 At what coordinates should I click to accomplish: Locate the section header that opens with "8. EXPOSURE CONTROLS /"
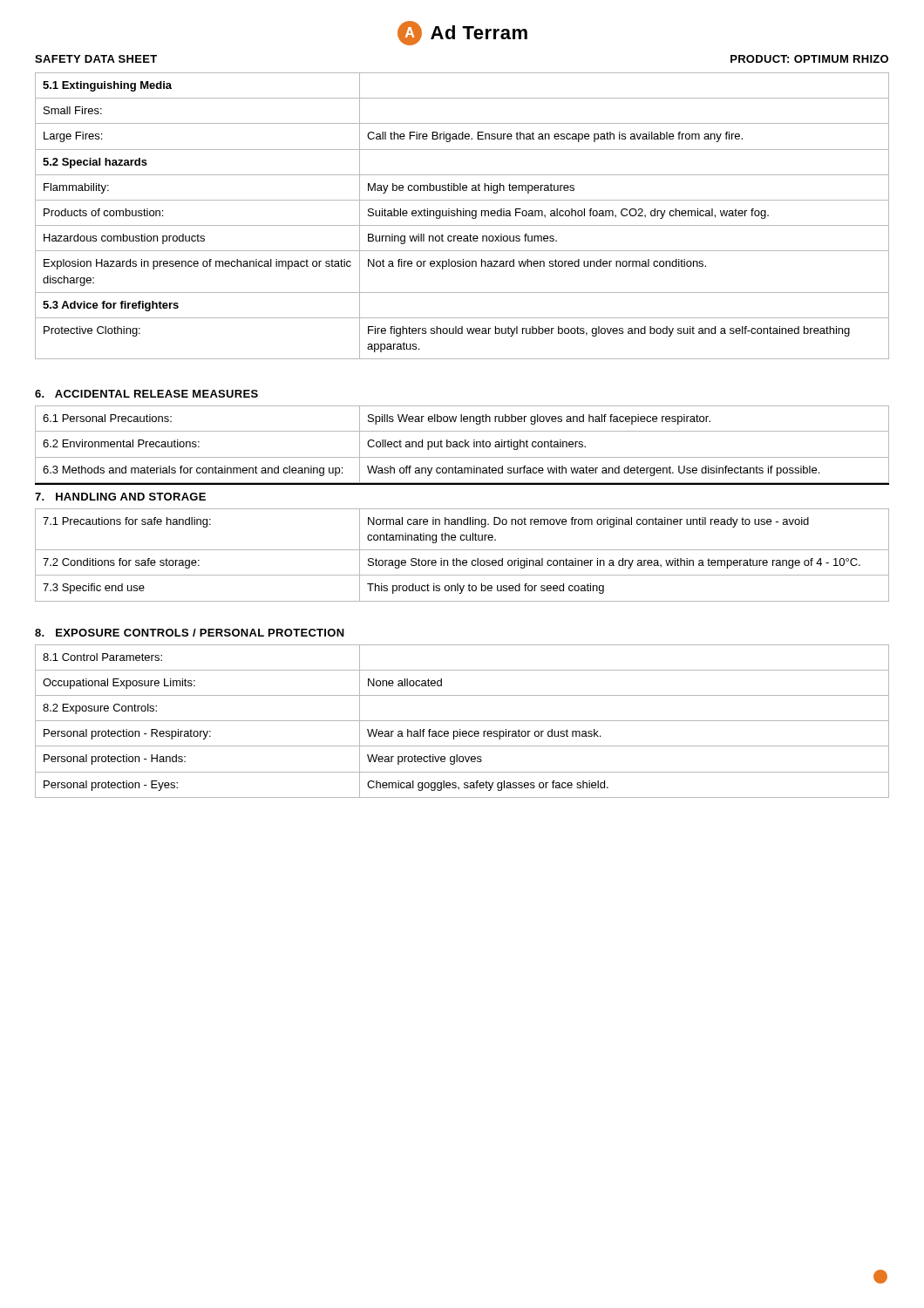pyautogui.click(x=190, y=632)
